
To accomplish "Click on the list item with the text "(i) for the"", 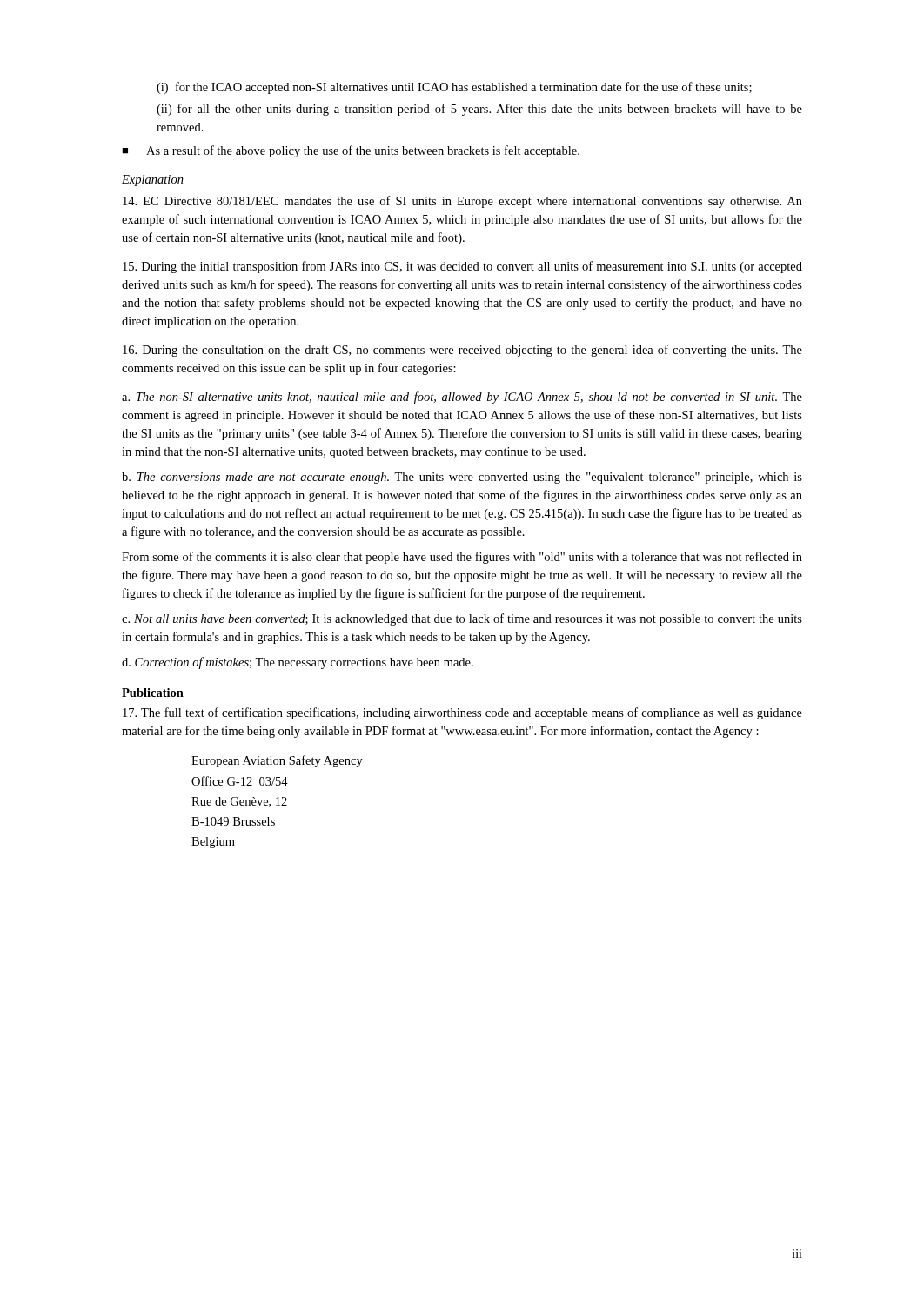I will (x=454, y=87).
